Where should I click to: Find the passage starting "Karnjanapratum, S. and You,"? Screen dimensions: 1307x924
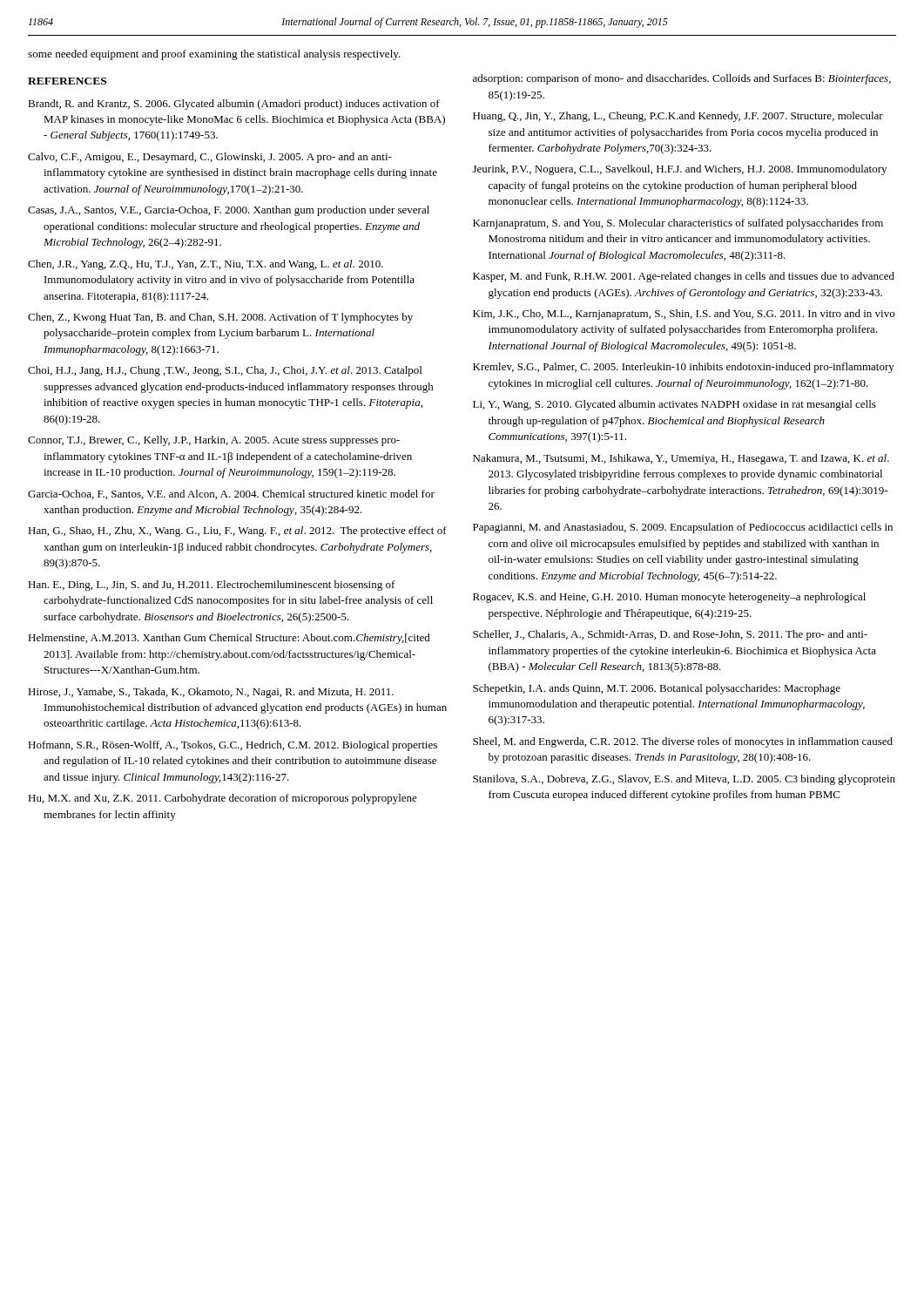pyautogui.click(x=678, y=239)
